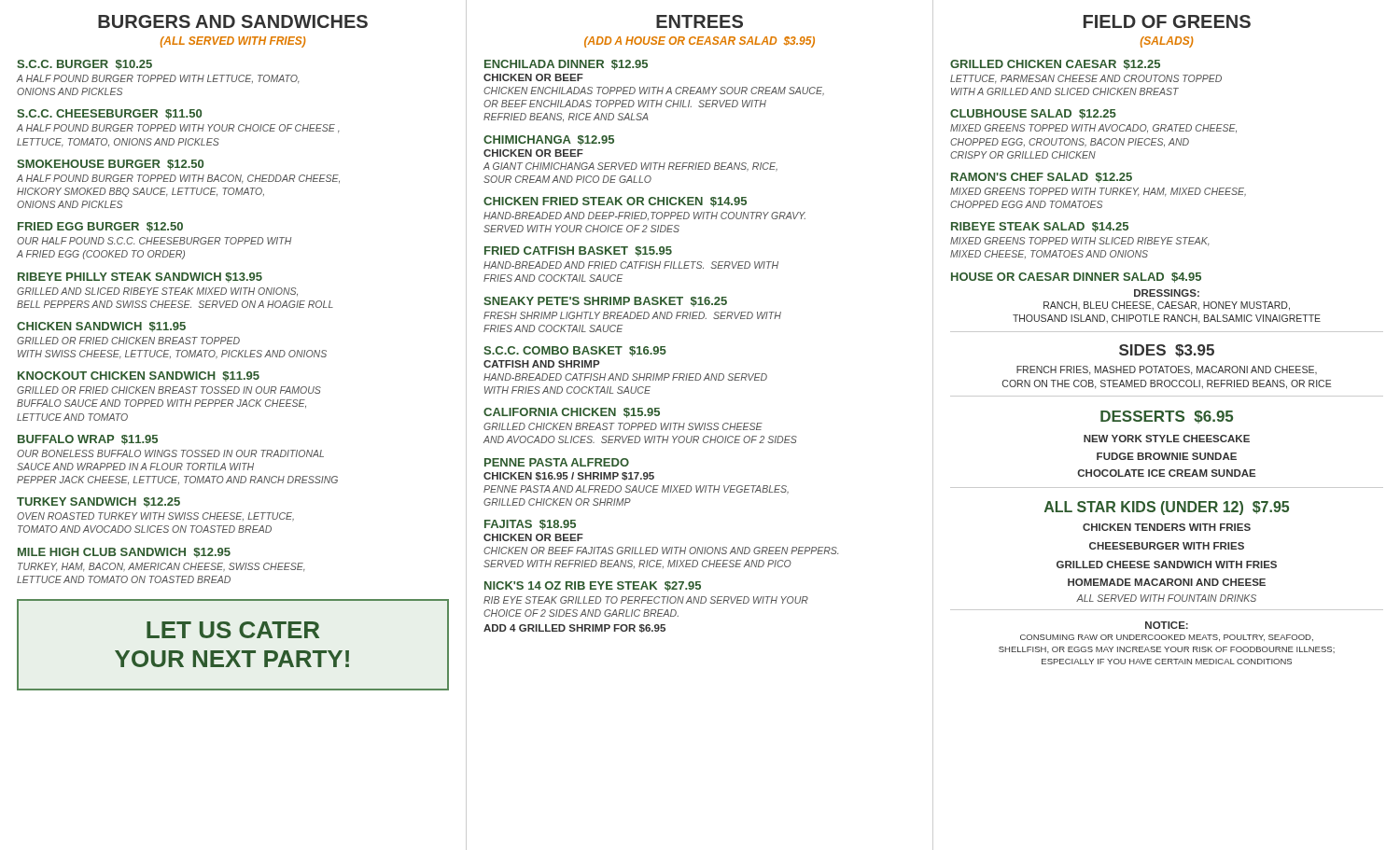The height and width of the screenshot is (850, 1400).
Task: Point to the block starting "SMOKEHOUSE BURGER $12.50"
Action: point(233,163)
